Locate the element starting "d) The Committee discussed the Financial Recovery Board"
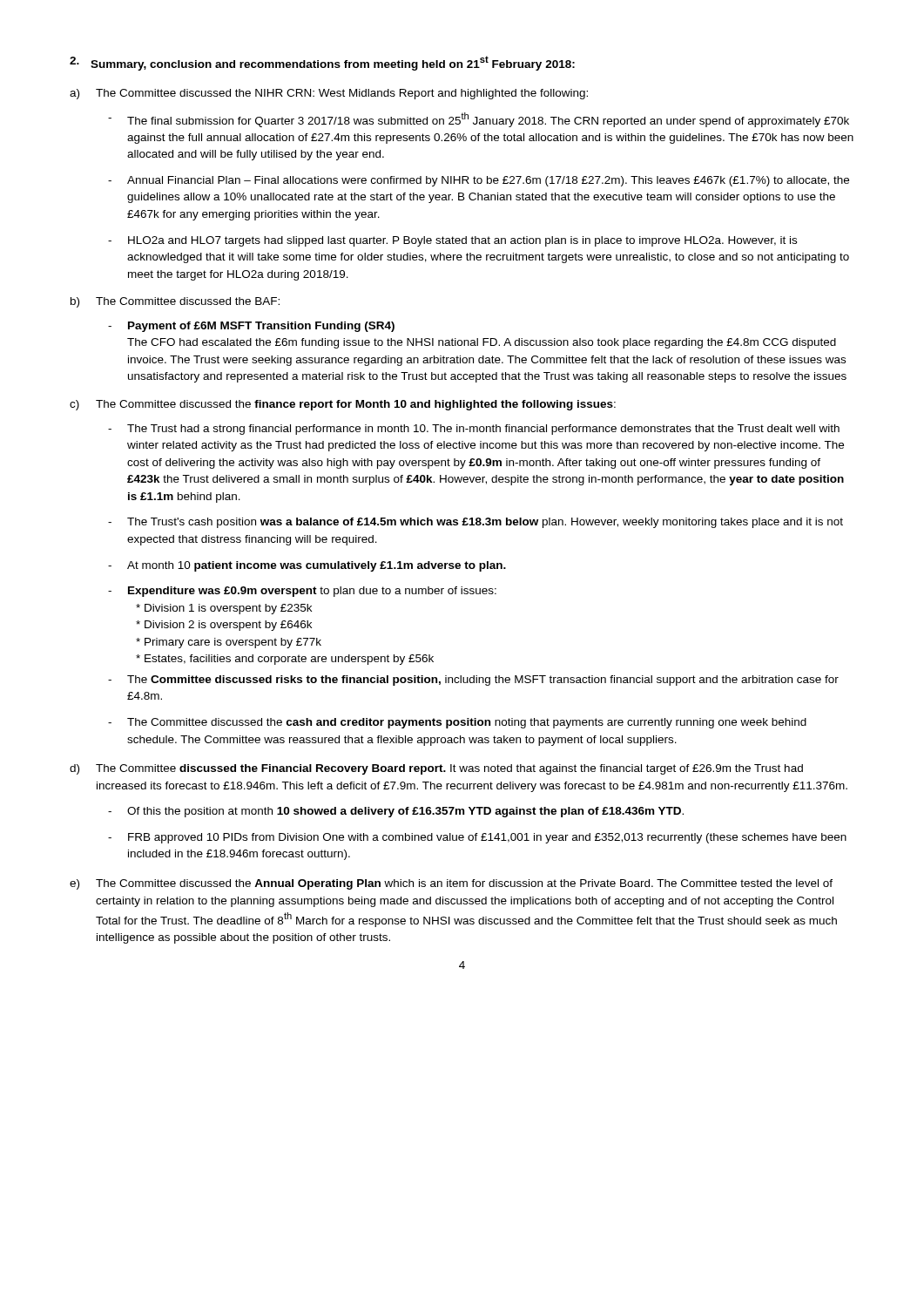Image resolution: width=924 pixels, height=1307 pixels. coord(462,777)
